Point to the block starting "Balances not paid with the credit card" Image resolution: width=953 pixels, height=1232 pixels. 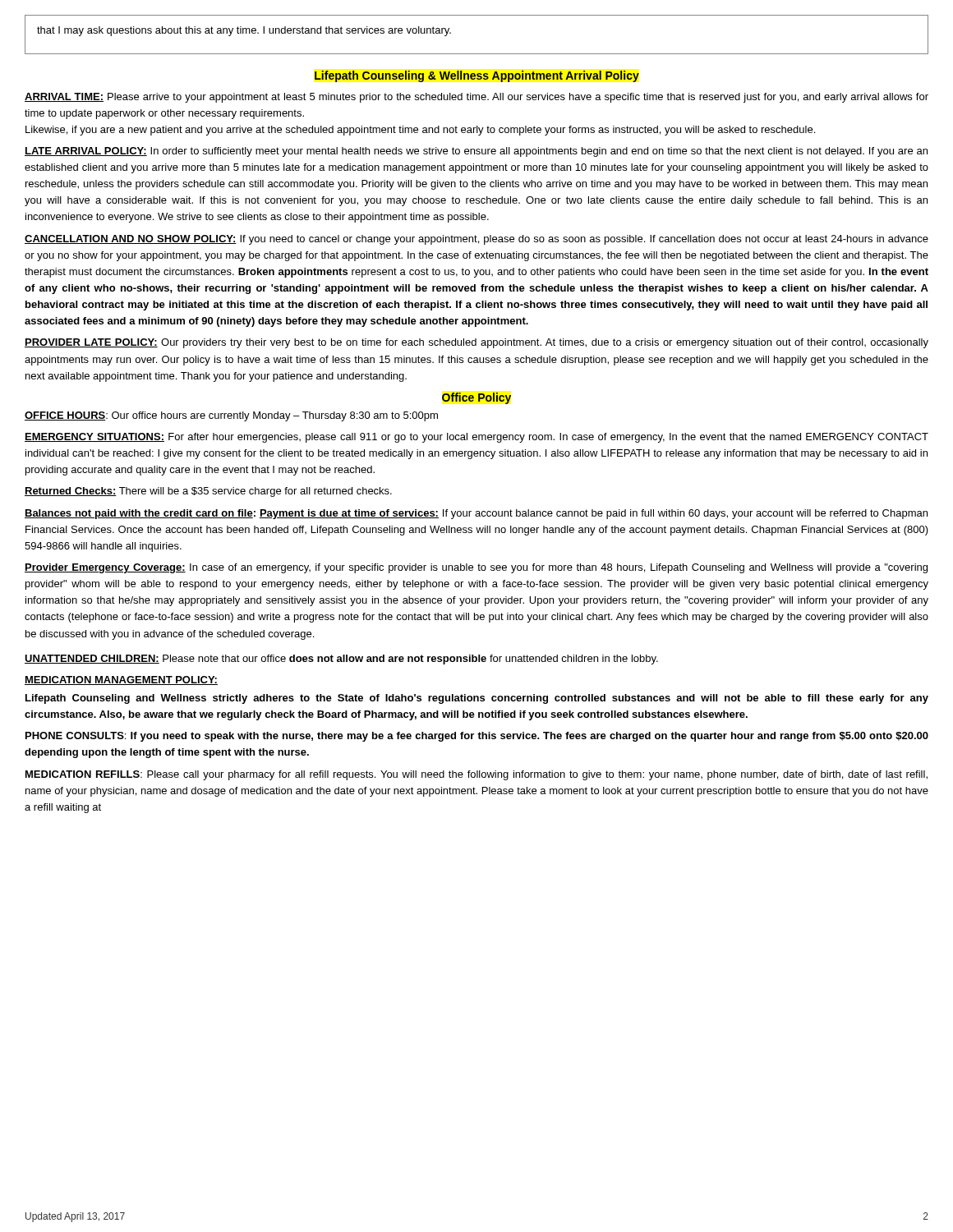[x=476, y=529]
